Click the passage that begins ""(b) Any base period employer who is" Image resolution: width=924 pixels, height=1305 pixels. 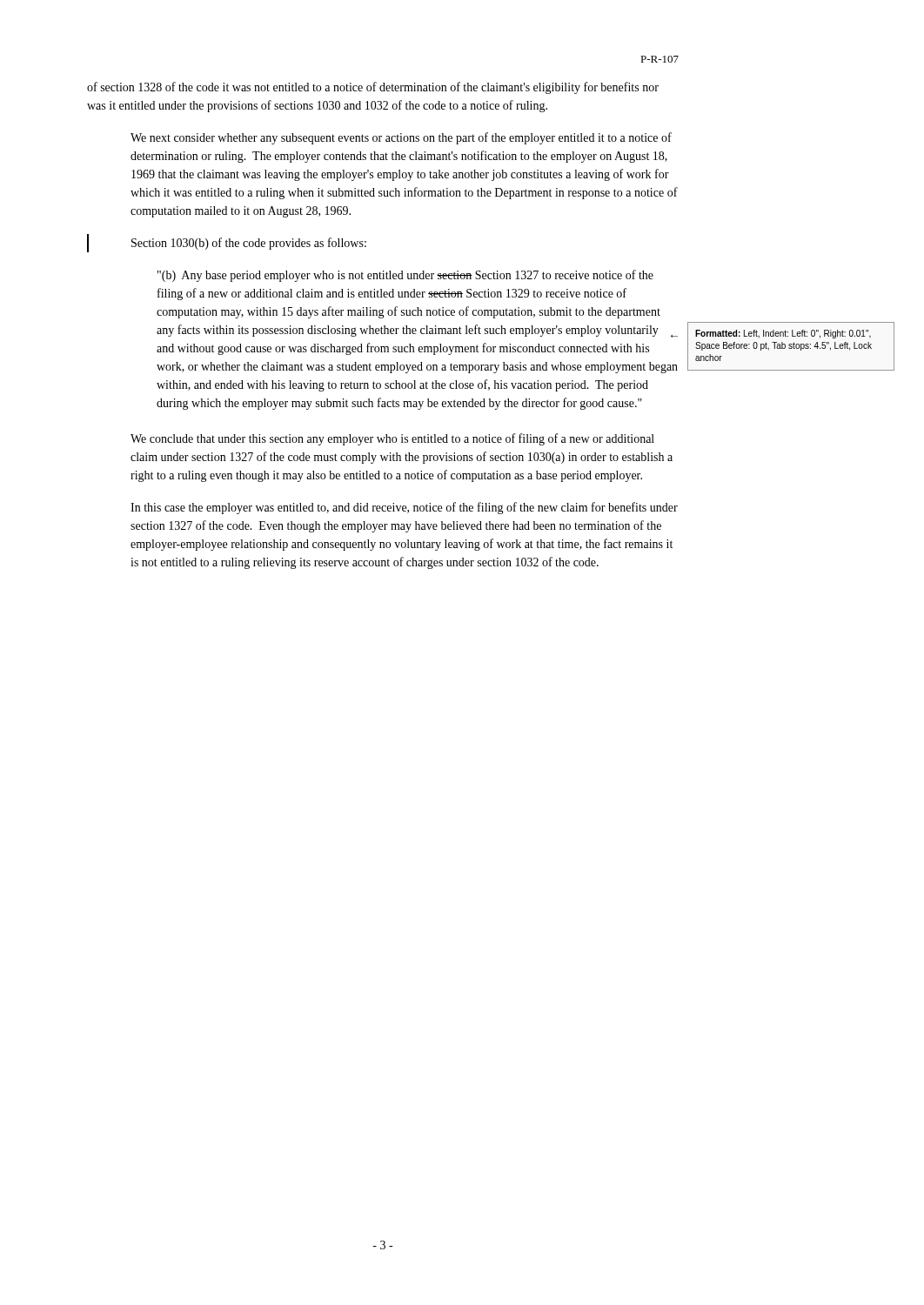(417, 339)
